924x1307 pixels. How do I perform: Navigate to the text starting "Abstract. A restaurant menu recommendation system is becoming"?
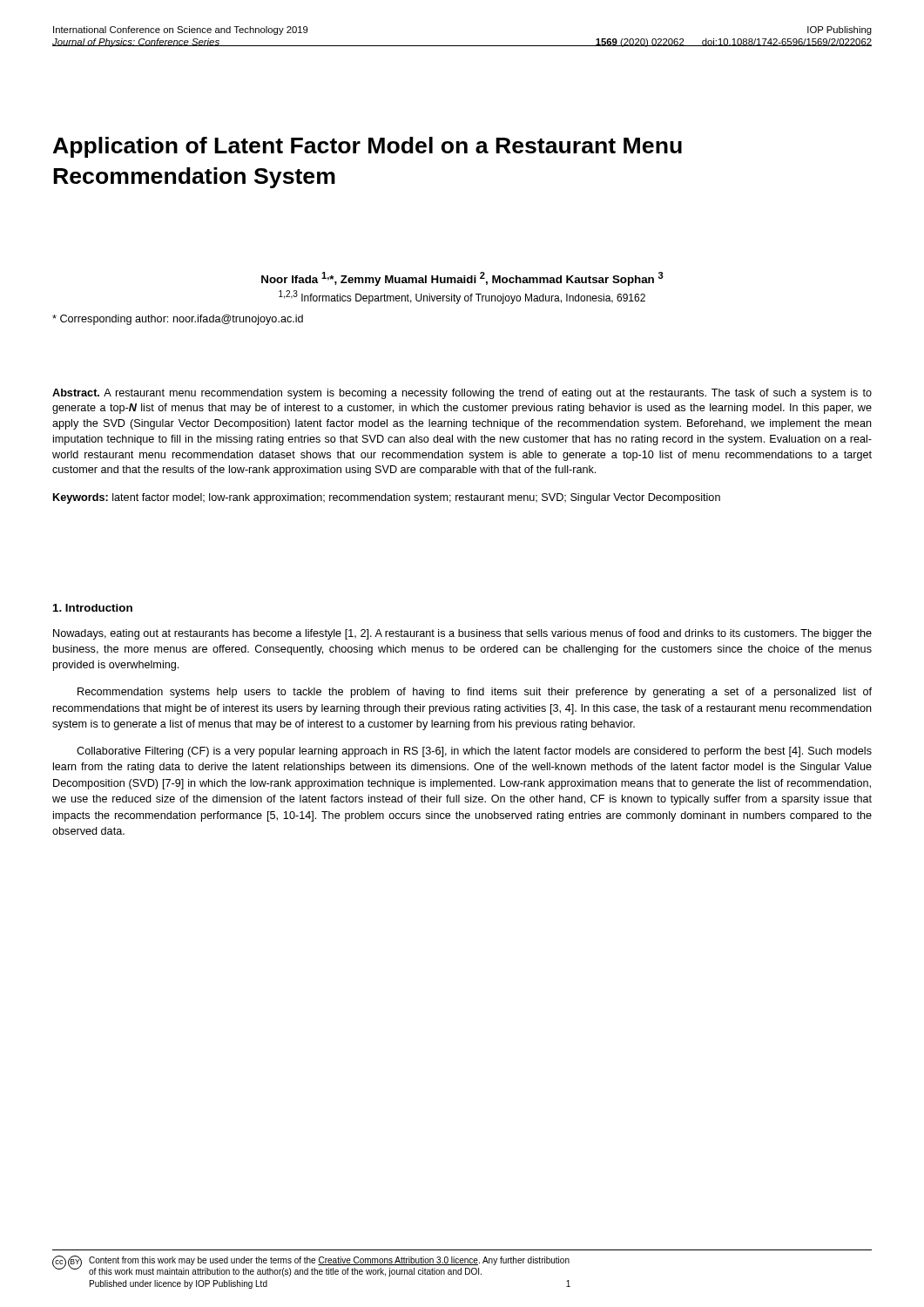pos(462,446)
